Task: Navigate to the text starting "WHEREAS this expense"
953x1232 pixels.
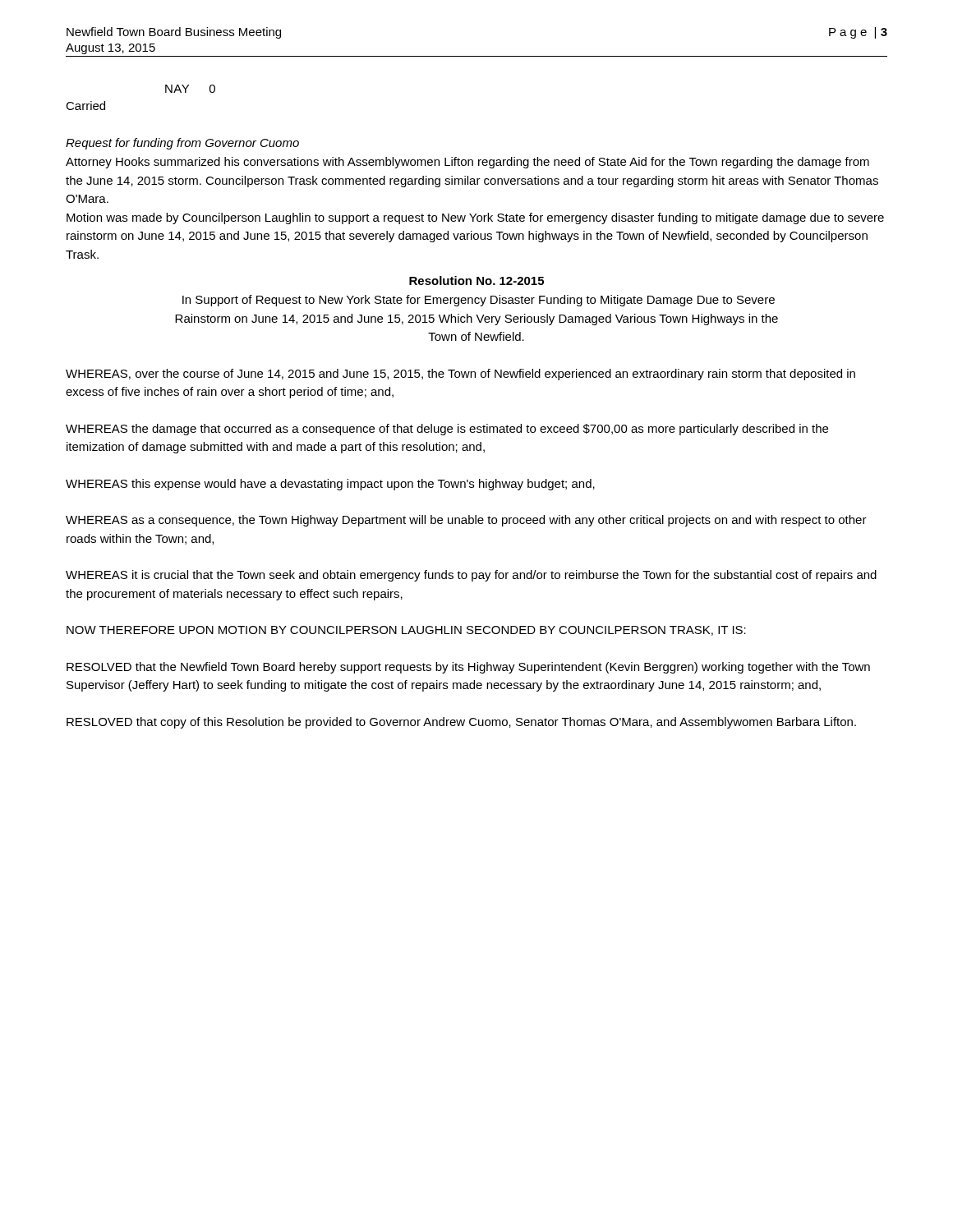Action: click(331, 483)
